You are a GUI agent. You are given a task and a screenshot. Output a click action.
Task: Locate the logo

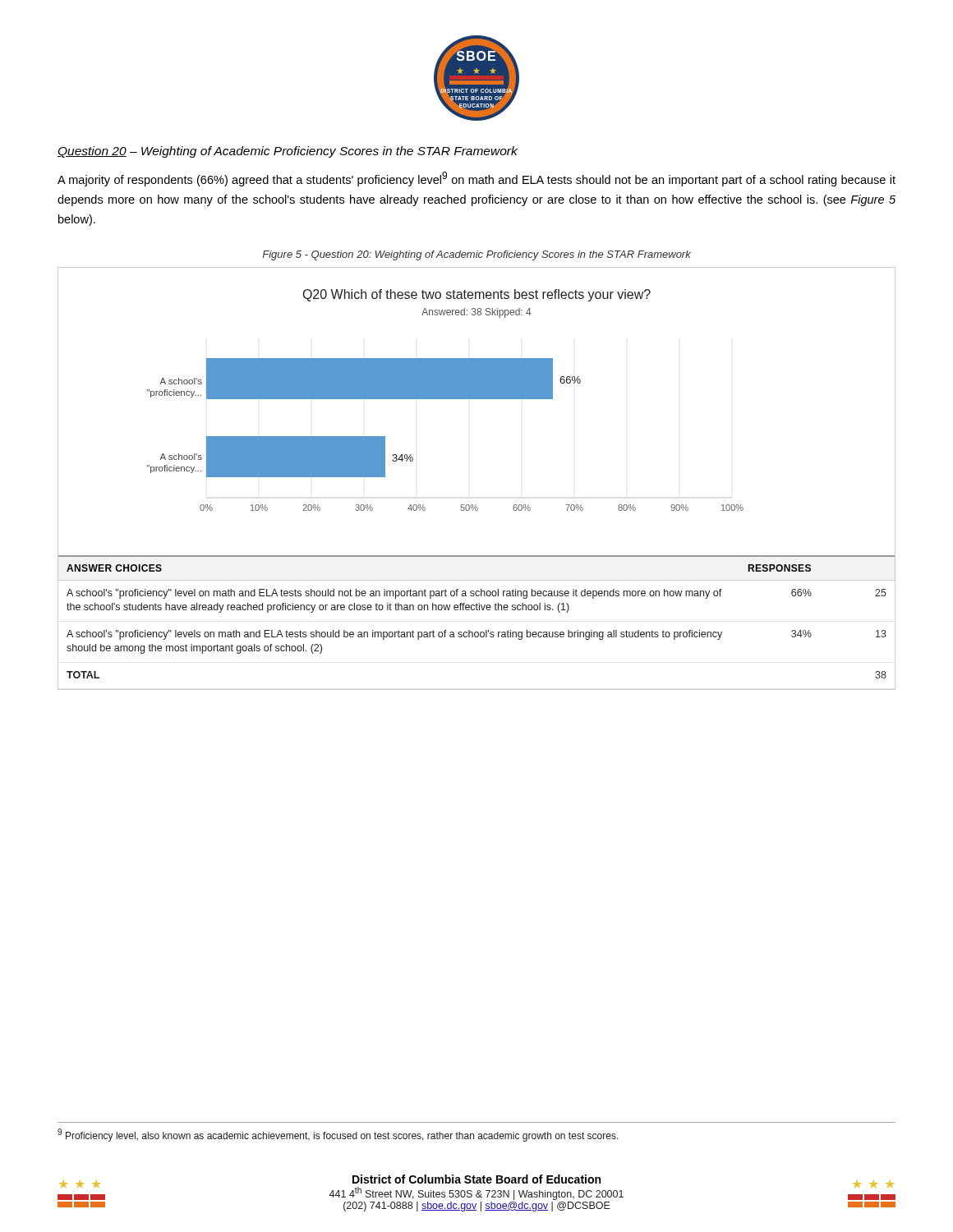(476, 63)
